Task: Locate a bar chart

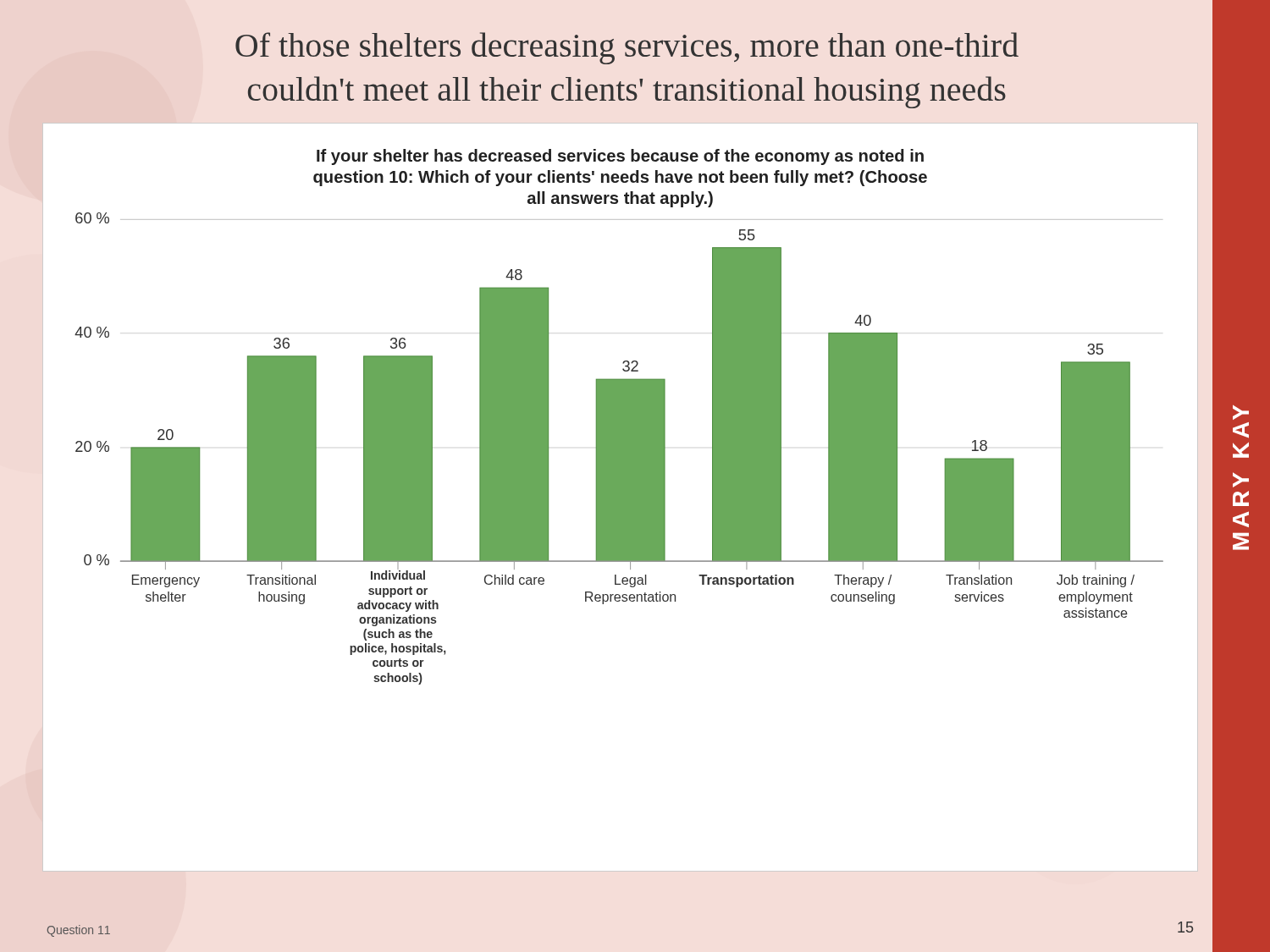Action: coord(620,497)
